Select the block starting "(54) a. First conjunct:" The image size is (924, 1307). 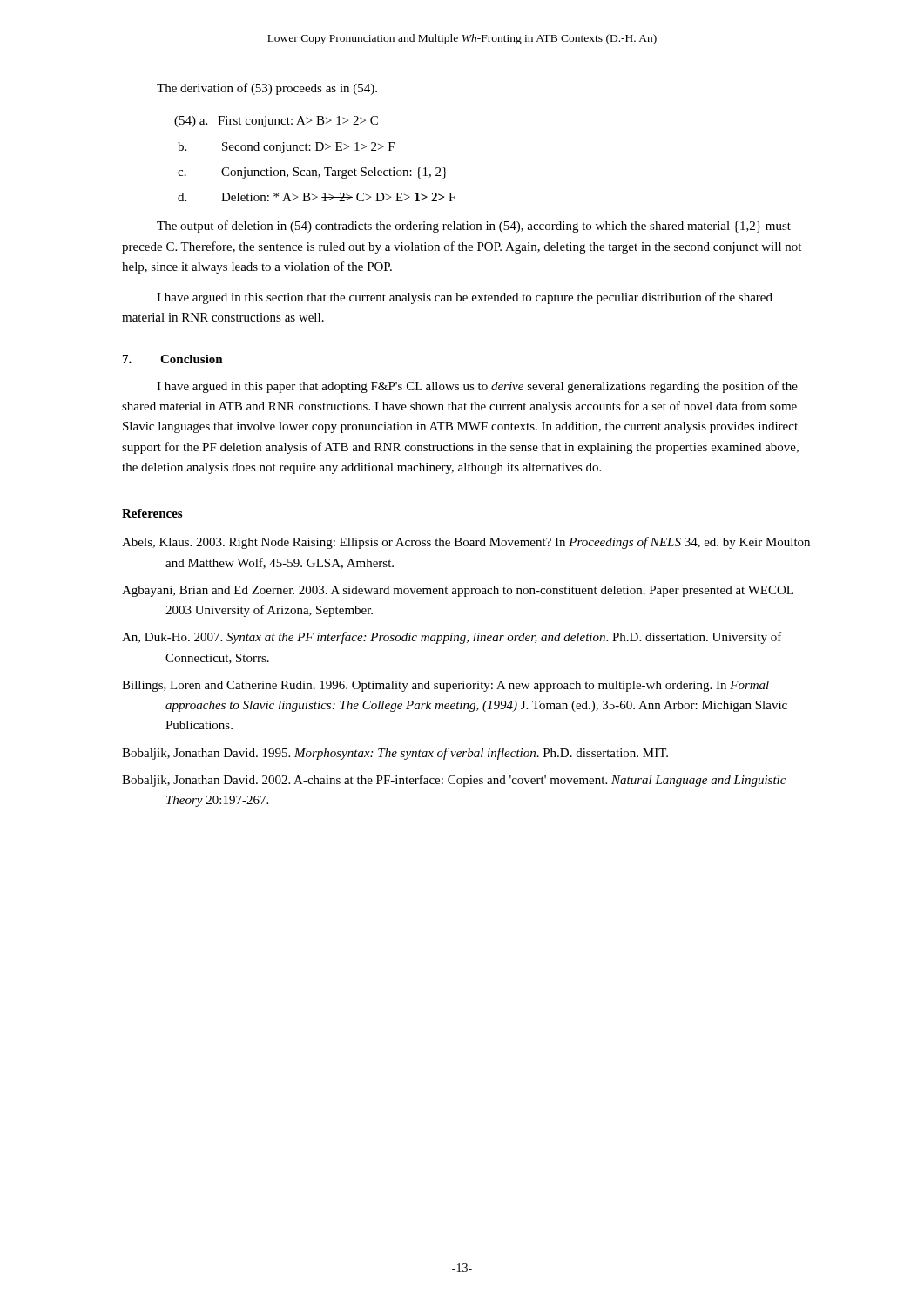click(276, 122)
